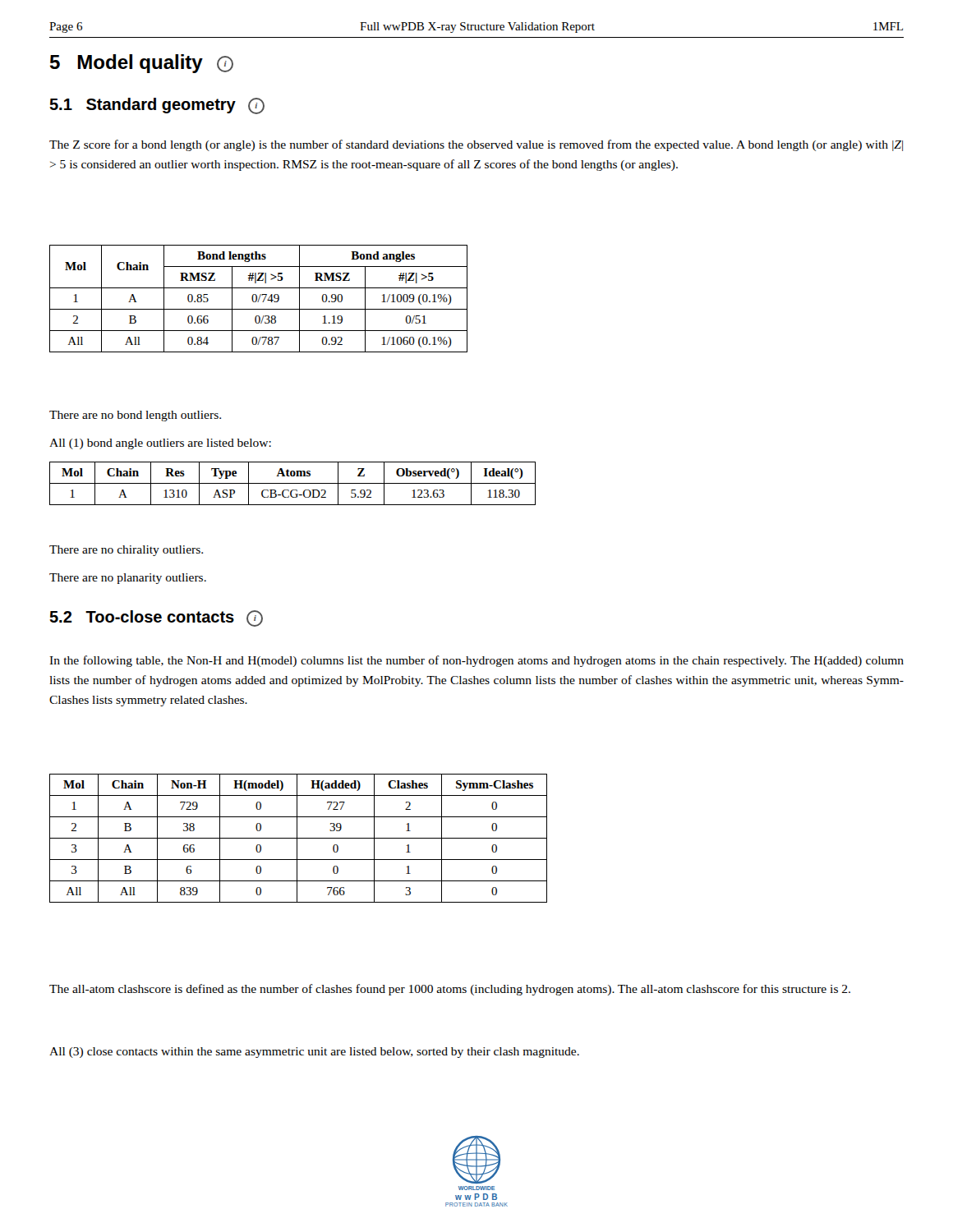The height and width of the screenshot is (1232, 953).
Task: Navigate to the text block starting "There are no planarity"
Action: pyautogui.click(x=128, y=577)
